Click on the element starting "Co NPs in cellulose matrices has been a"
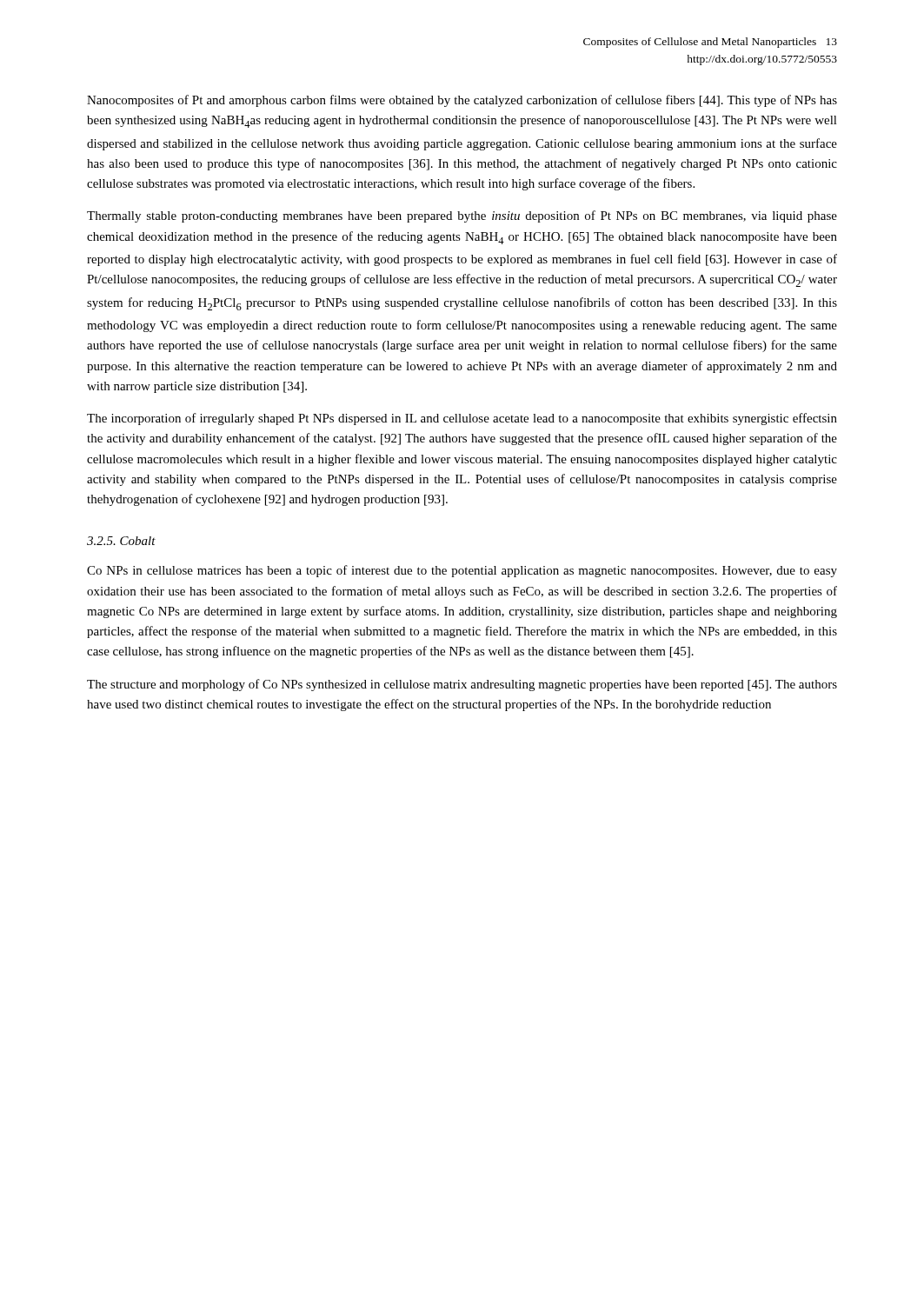924x1304 pixels. point(462,612)
